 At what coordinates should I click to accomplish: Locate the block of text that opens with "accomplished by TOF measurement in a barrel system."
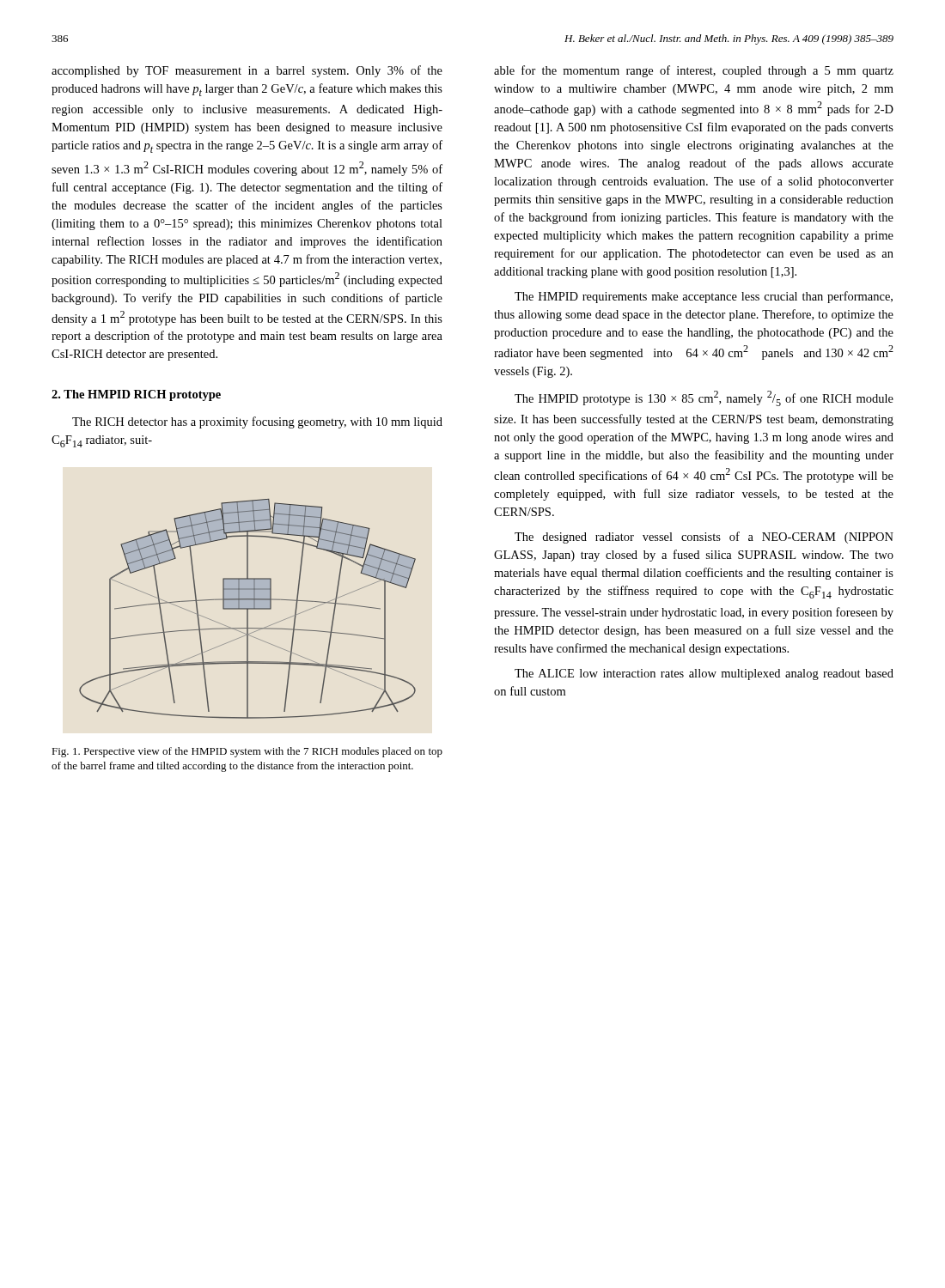pyautogui.click(x=247, y=213)
